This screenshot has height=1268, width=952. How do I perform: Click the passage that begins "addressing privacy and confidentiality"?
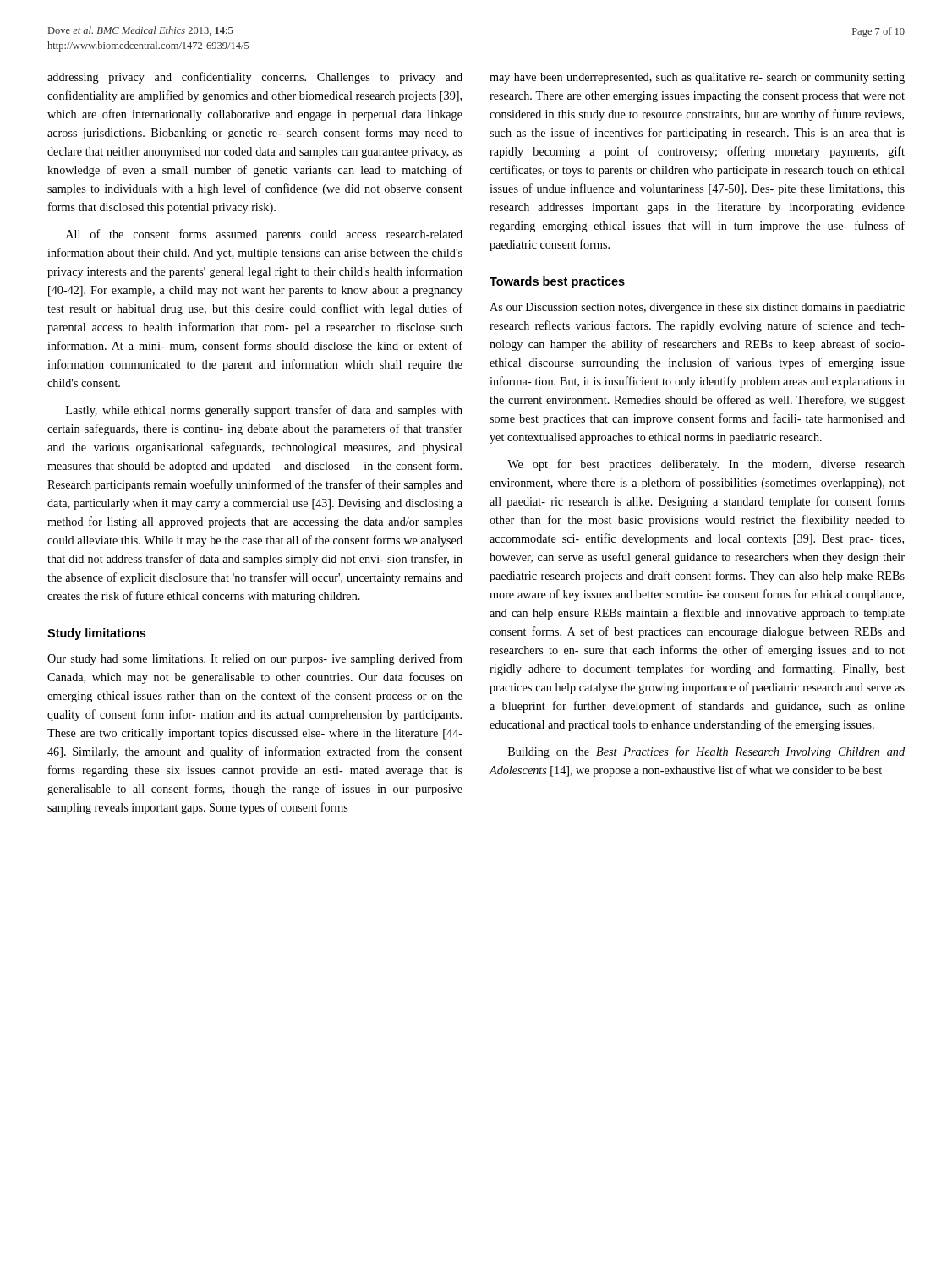pyautogui.click(x=255, y=142)
